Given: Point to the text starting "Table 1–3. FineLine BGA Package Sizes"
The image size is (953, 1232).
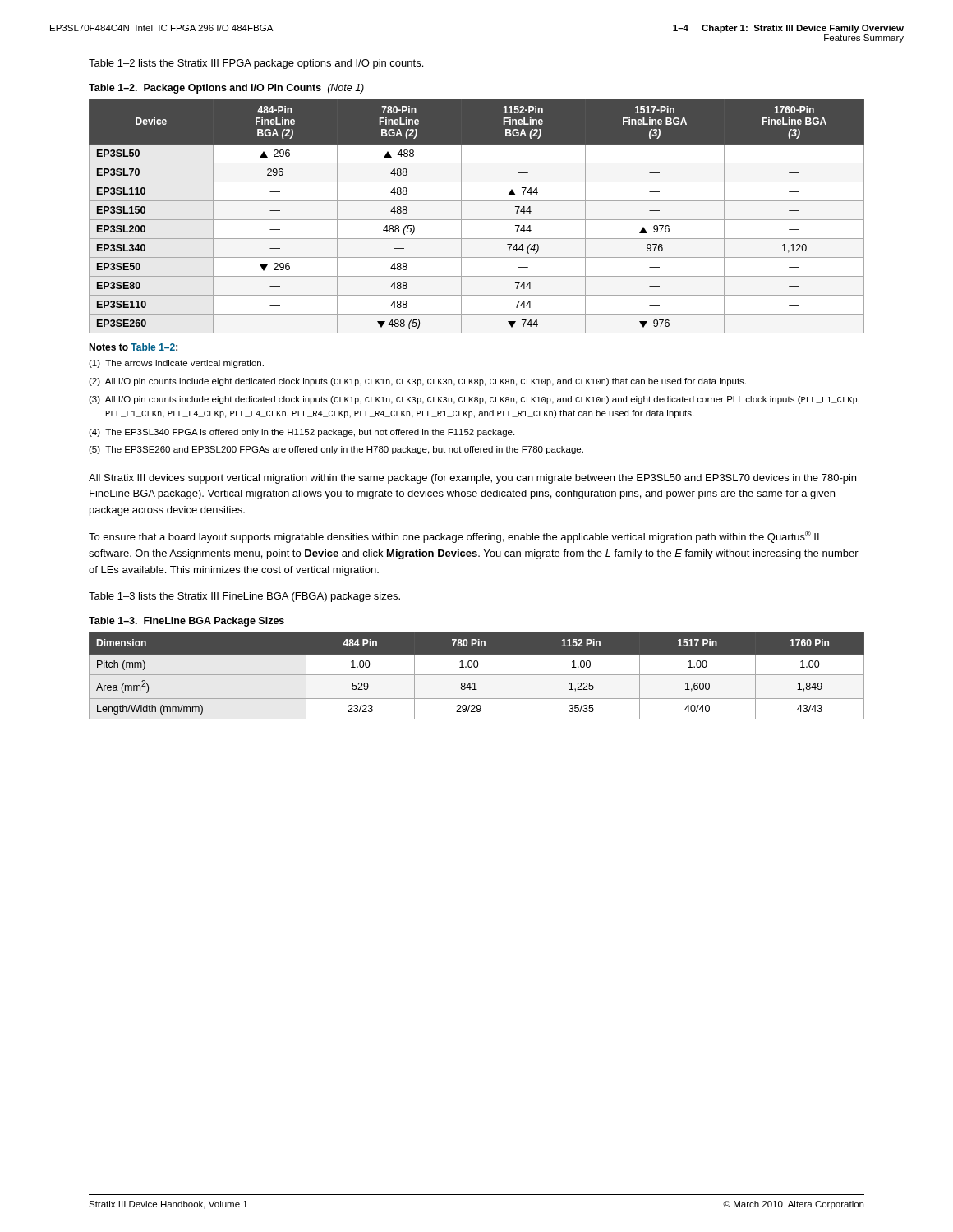Looking at the screenshot, I should pyautogui.click(x=187, y=621).
